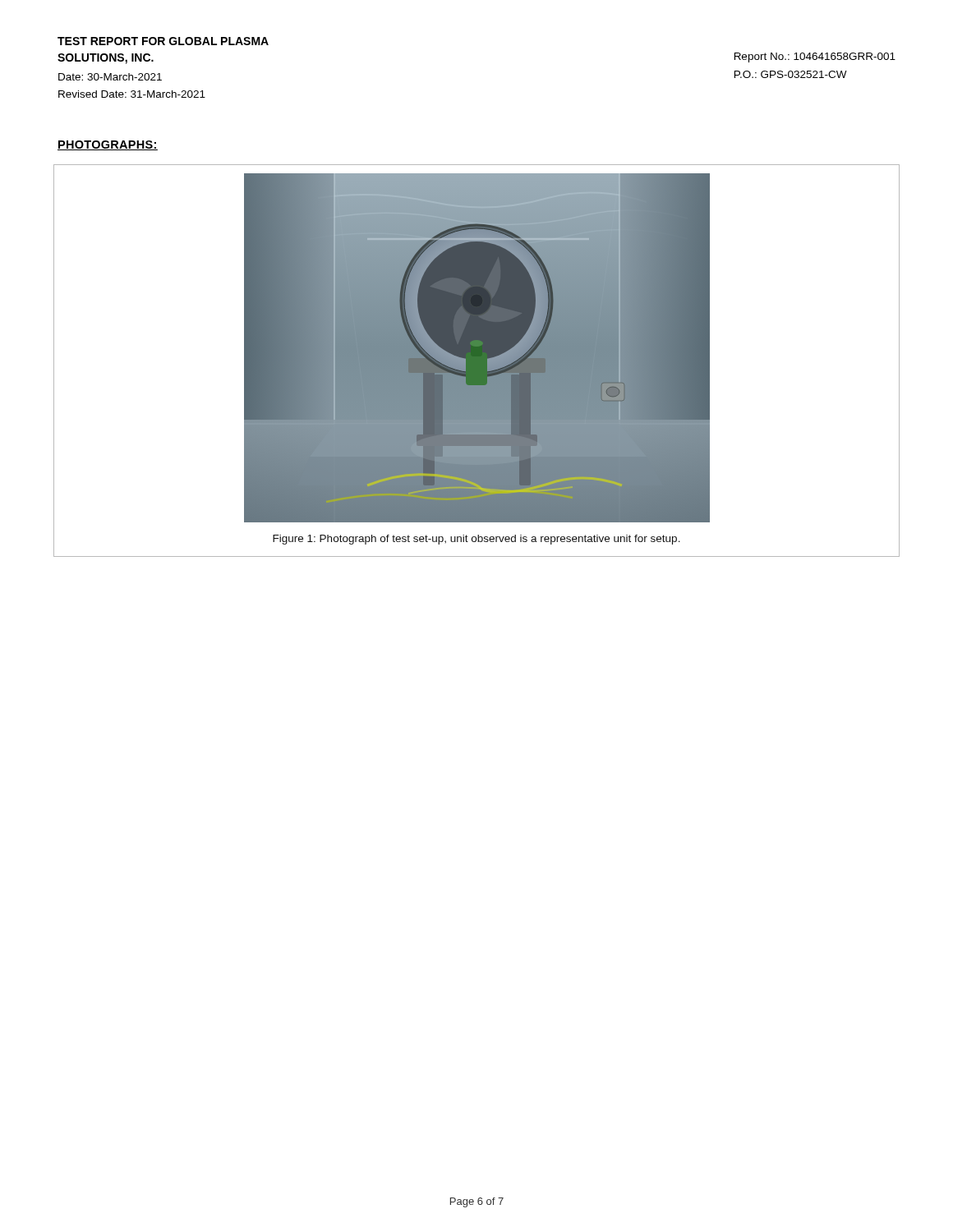Click the caption
This screenshot has width=953, height=1232.
(476, 538)
